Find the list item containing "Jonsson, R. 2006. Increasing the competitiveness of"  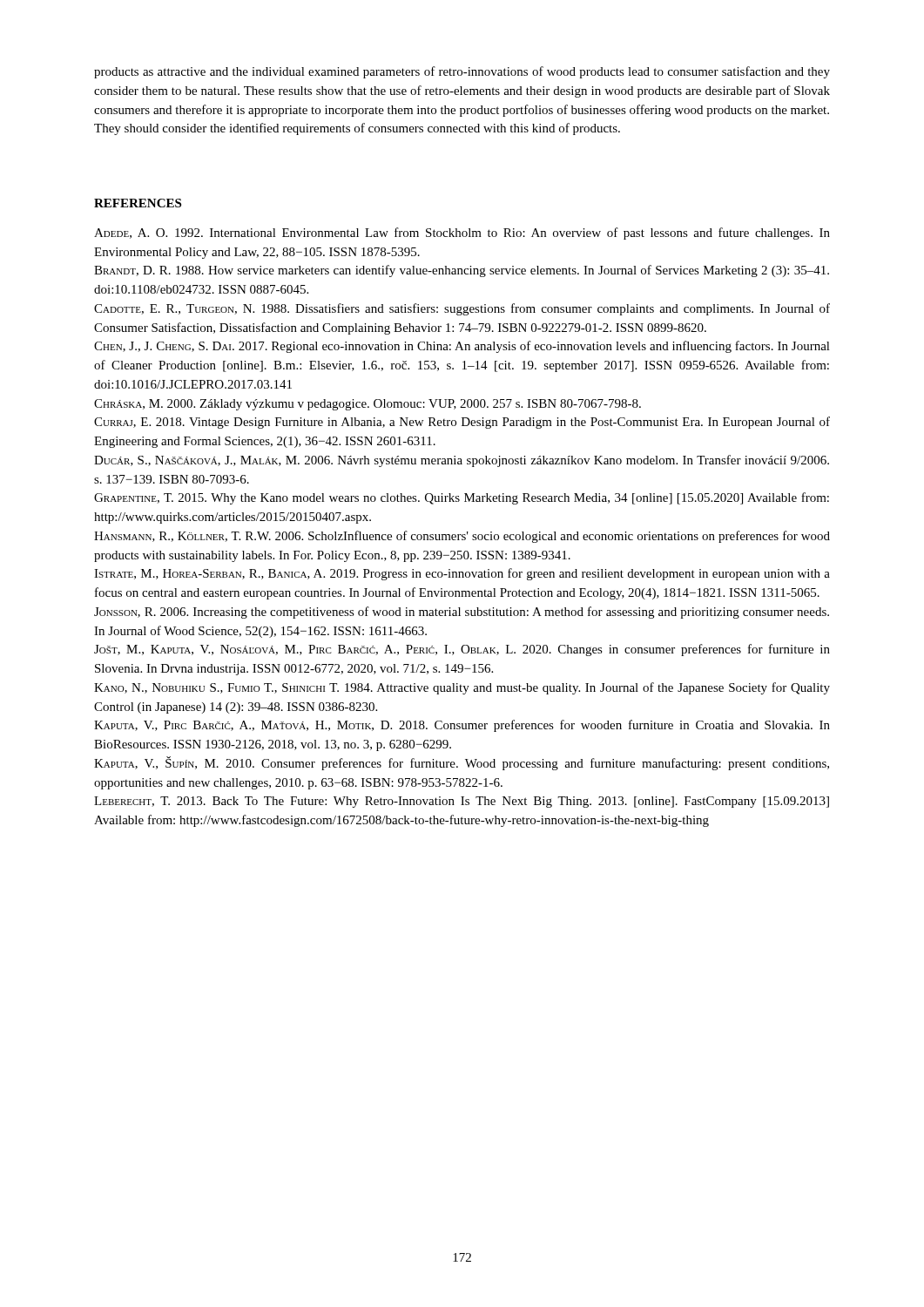tap(462, 622)
